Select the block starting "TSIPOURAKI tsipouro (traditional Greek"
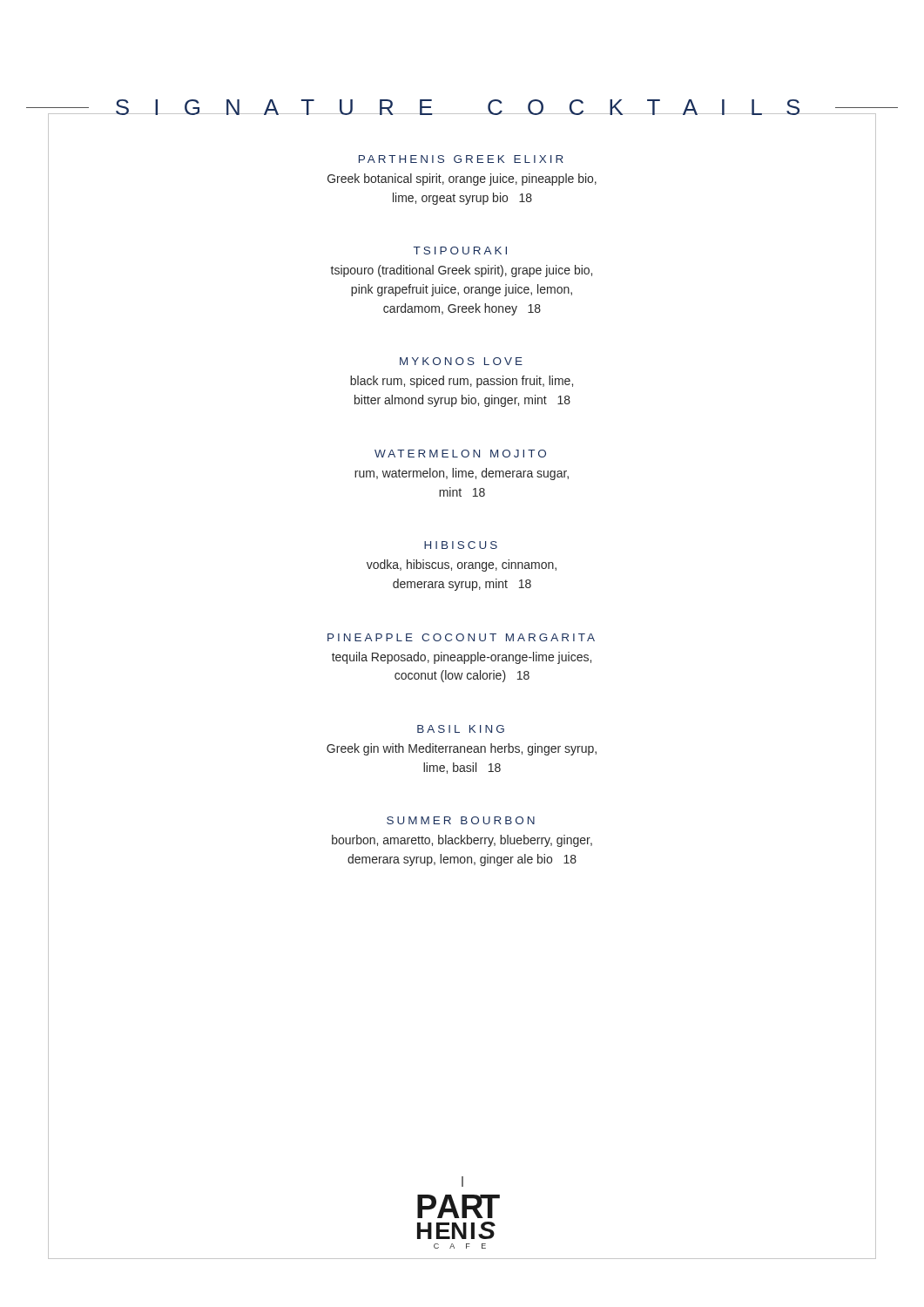This screenshot has height=1307, width=924. pyautogui.click(x=462, y=281)
